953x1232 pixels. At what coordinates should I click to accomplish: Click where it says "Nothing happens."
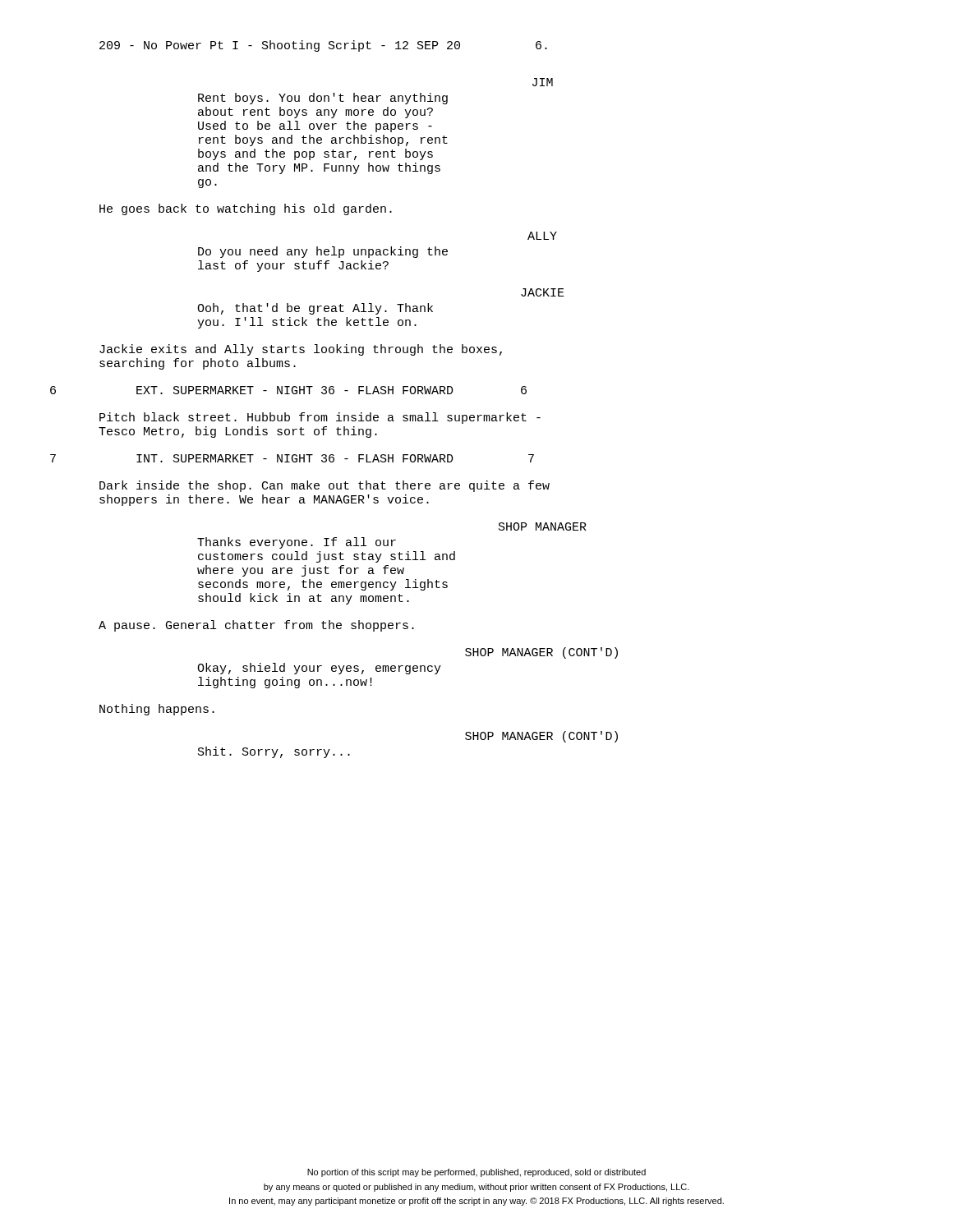pos(157,710)
